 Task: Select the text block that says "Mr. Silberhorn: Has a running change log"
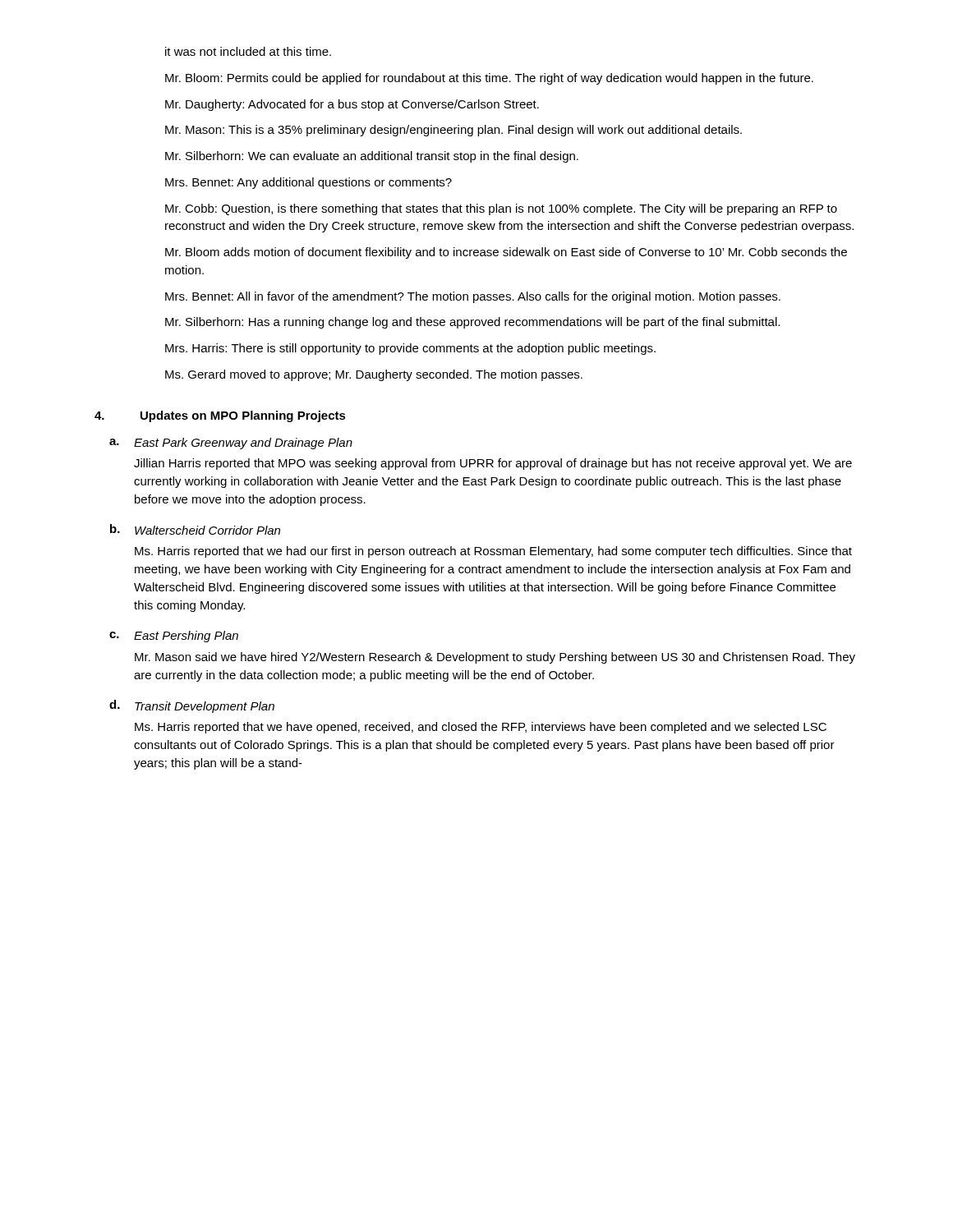(x=511, y=322)
